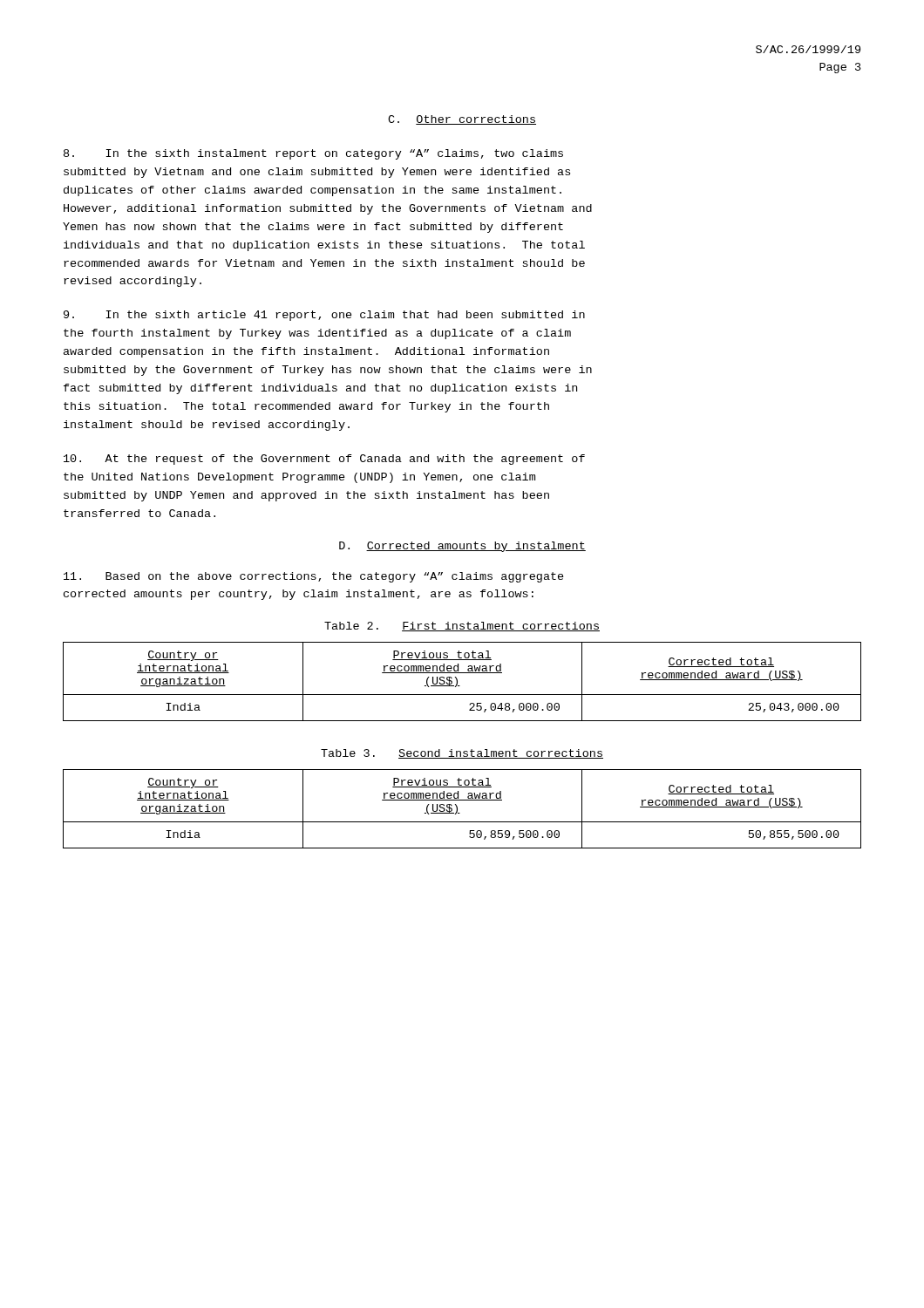Point to the element starting "D. Corrected amounts by instalment"
This screenshot has height=1308, width=924.
pyautogui.click(x=462, y=546)
